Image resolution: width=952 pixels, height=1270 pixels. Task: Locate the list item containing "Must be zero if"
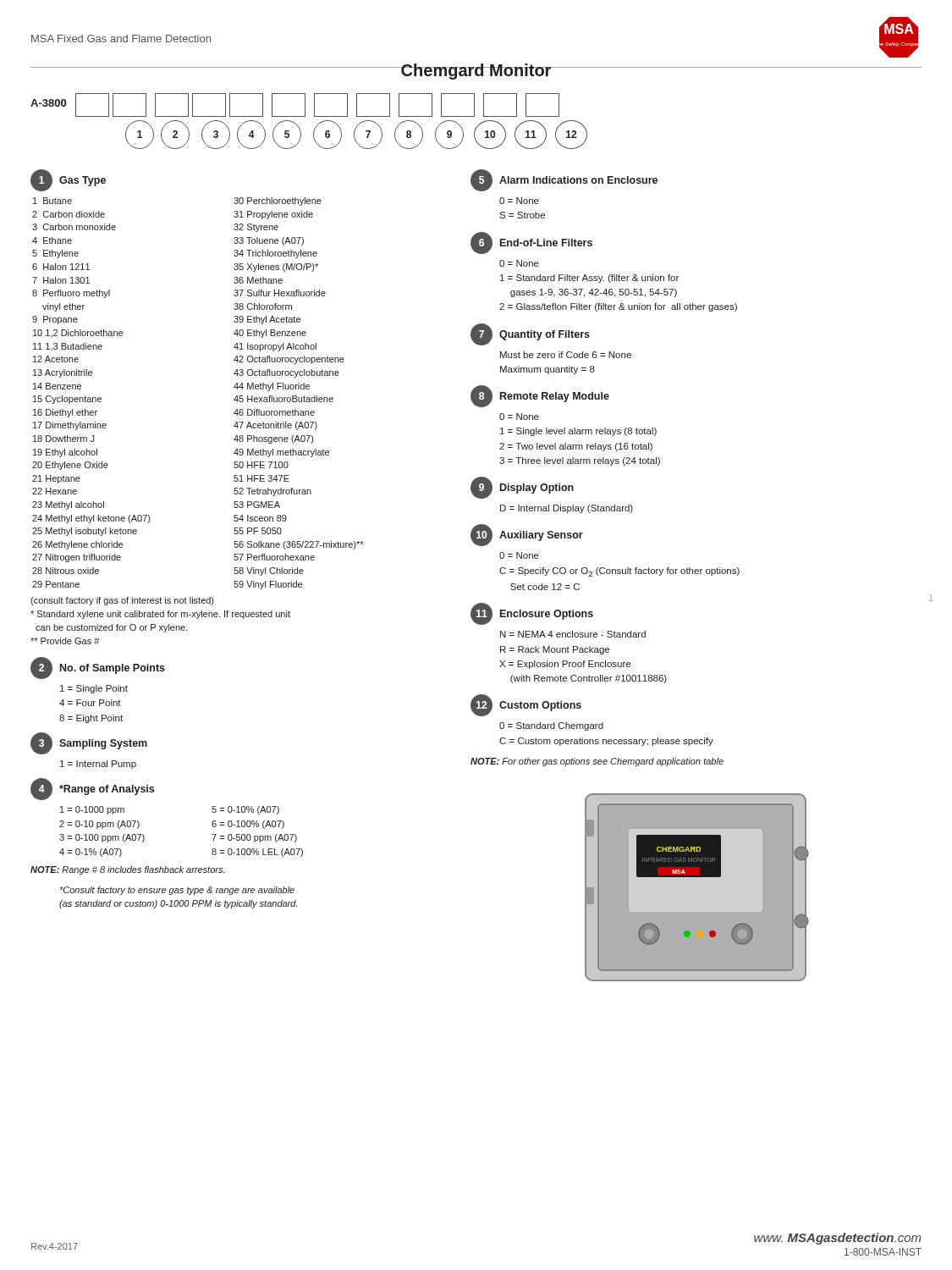(x=565, y=362)
